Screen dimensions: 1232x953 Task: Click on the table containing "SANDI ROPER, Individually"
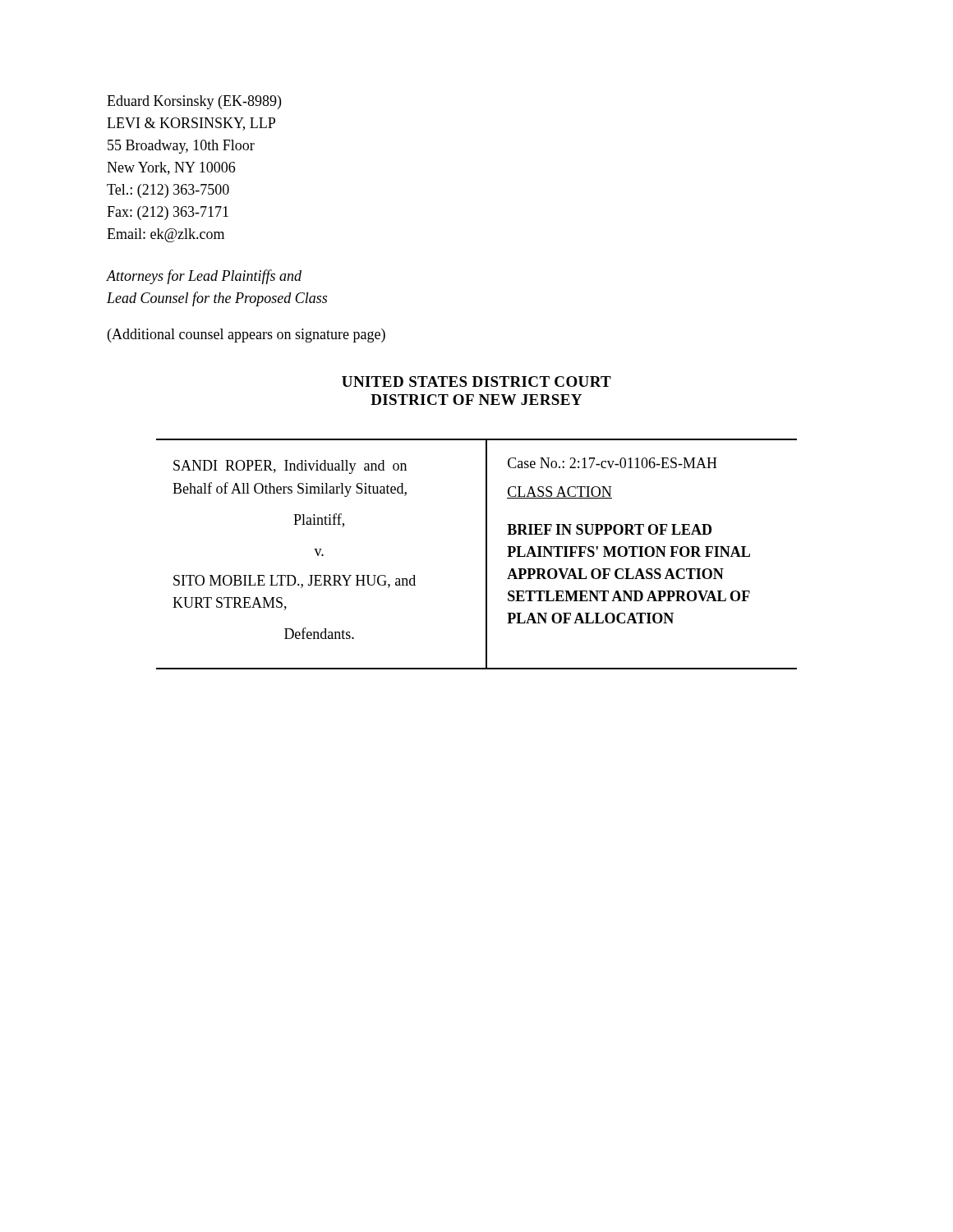click(476, 554)
